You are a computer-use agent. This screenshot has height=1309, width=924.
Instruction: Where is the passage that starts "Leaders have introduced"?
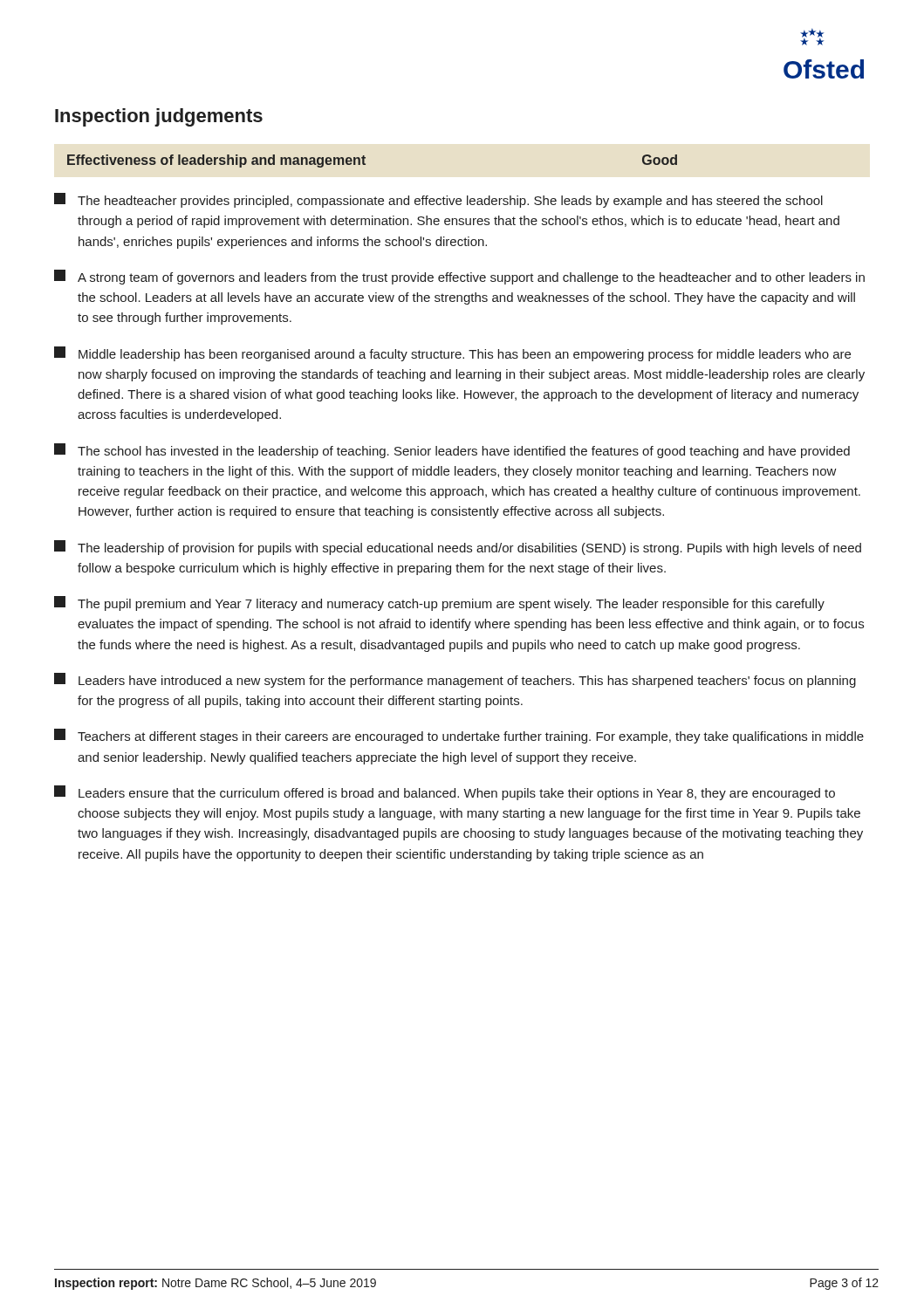(x=462, y=690)
